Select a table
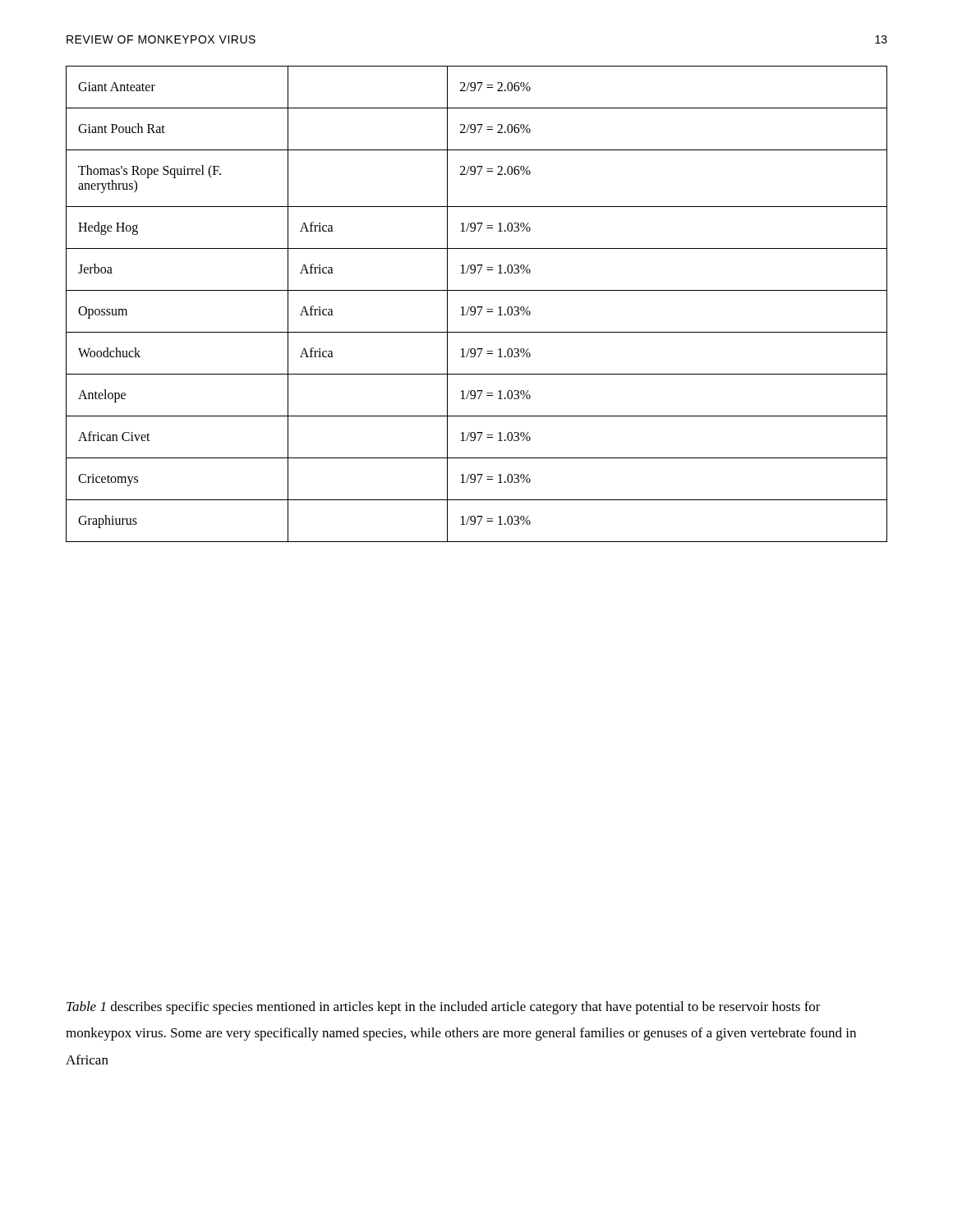Image resolution: width=953 pixels, height=1232 pixels. pos(476,304)
